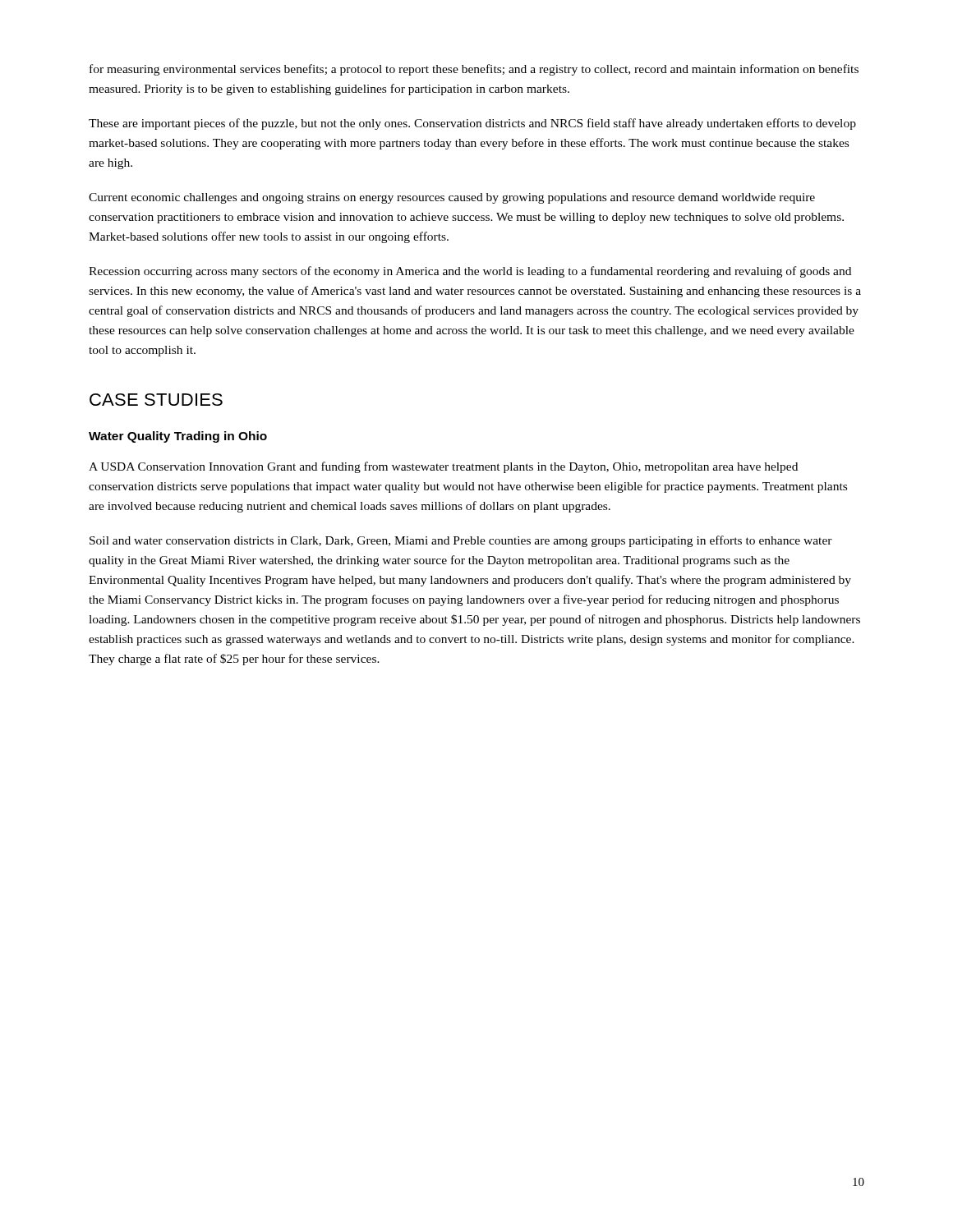Where is the passage that starts "Current economic challenges and ongoing strains on"?
This screenshot has height=1232, width=953.
click(467, 217)
